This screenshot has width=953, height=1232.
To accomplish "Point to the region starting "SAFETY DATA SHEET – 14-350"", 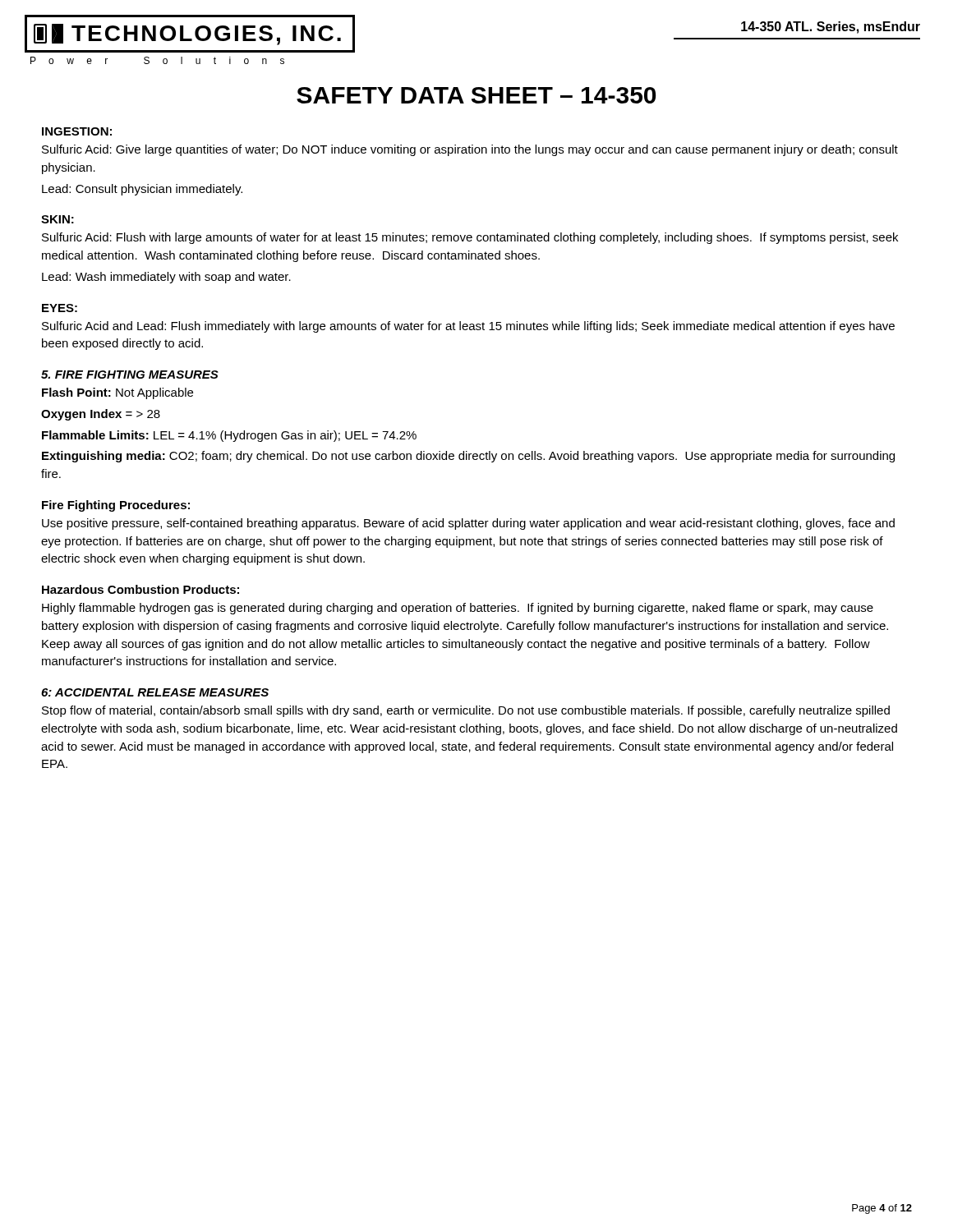I will pyautogui.click(x=476, y=95).
